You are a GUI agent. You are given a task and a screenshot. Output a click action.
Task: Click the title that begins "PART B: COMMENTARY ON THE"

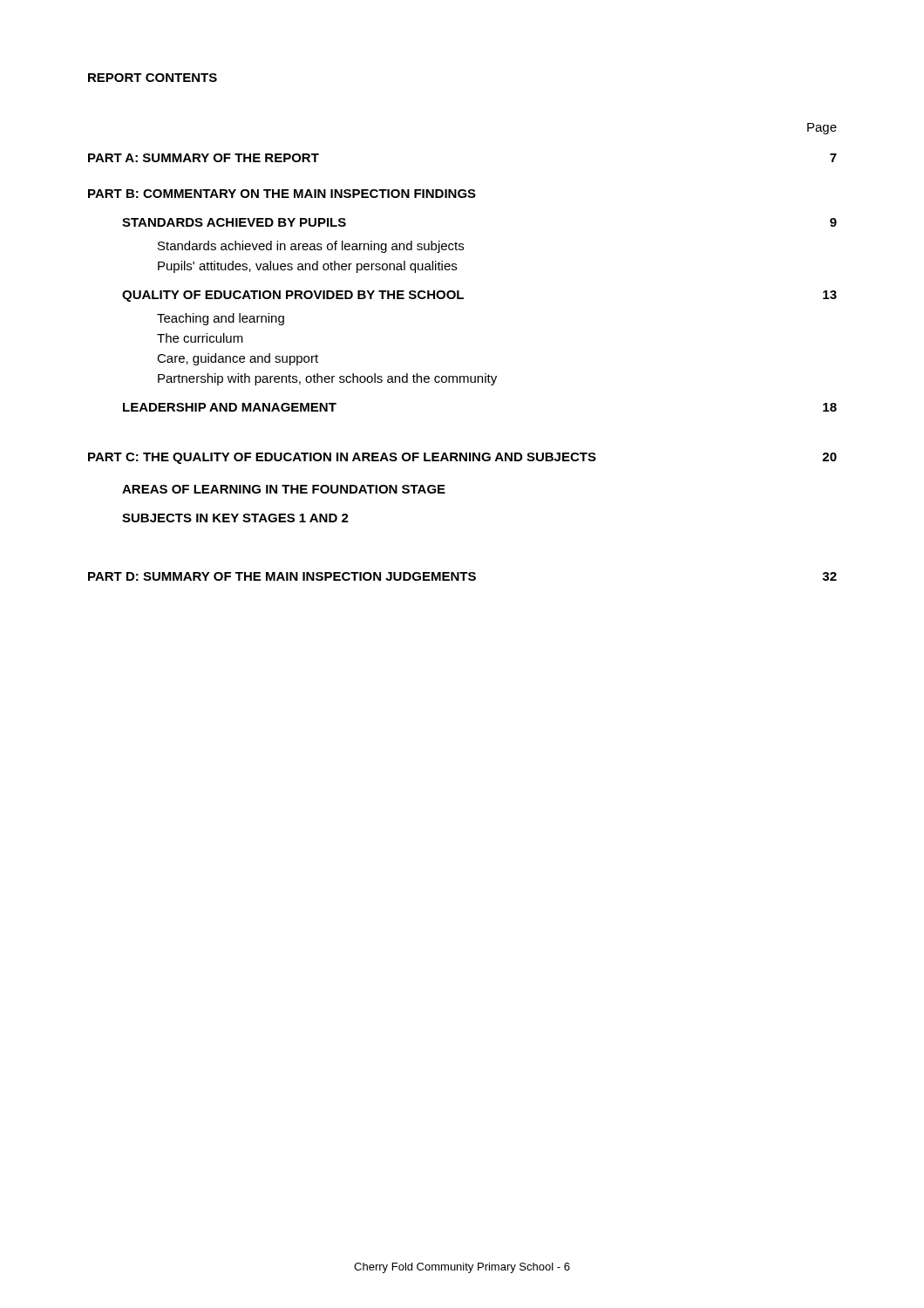coord(282,193)
